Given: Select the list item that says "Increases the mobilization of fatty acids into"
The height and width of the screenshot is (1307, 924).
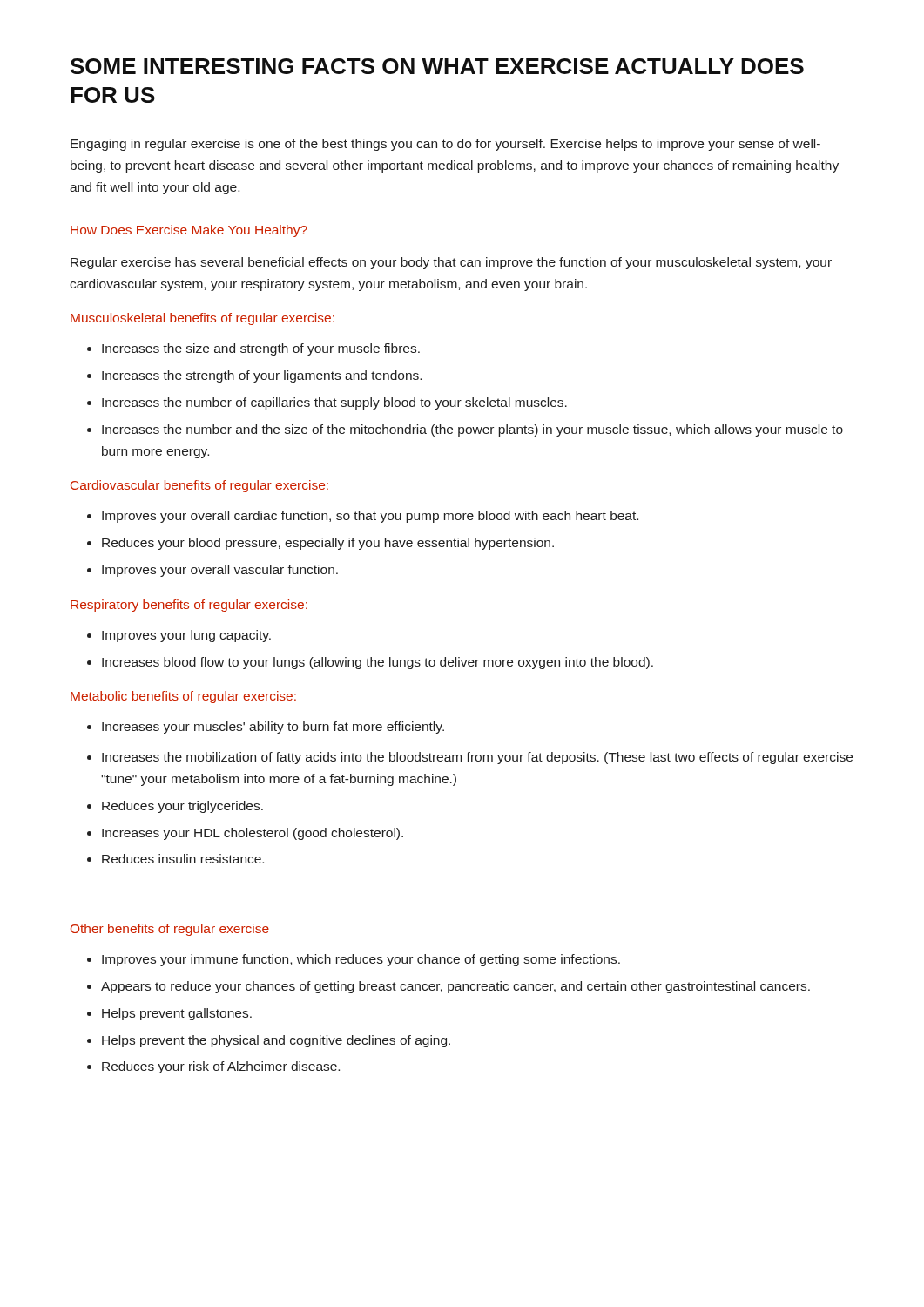Looking at the screenshot, I should pyautogui.click(x=462, y=769).
